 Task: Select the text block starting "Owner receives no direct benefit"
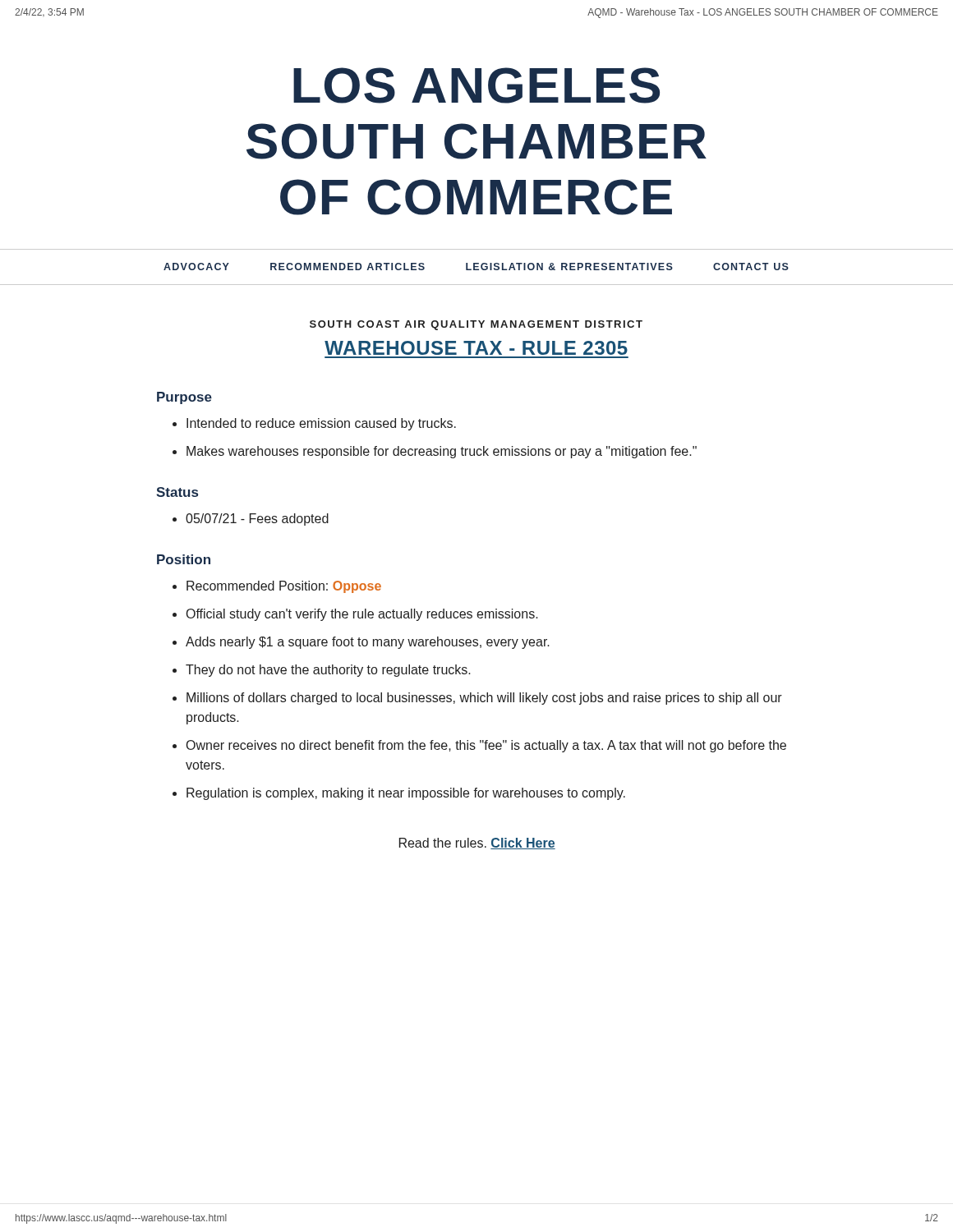(476, 755)
